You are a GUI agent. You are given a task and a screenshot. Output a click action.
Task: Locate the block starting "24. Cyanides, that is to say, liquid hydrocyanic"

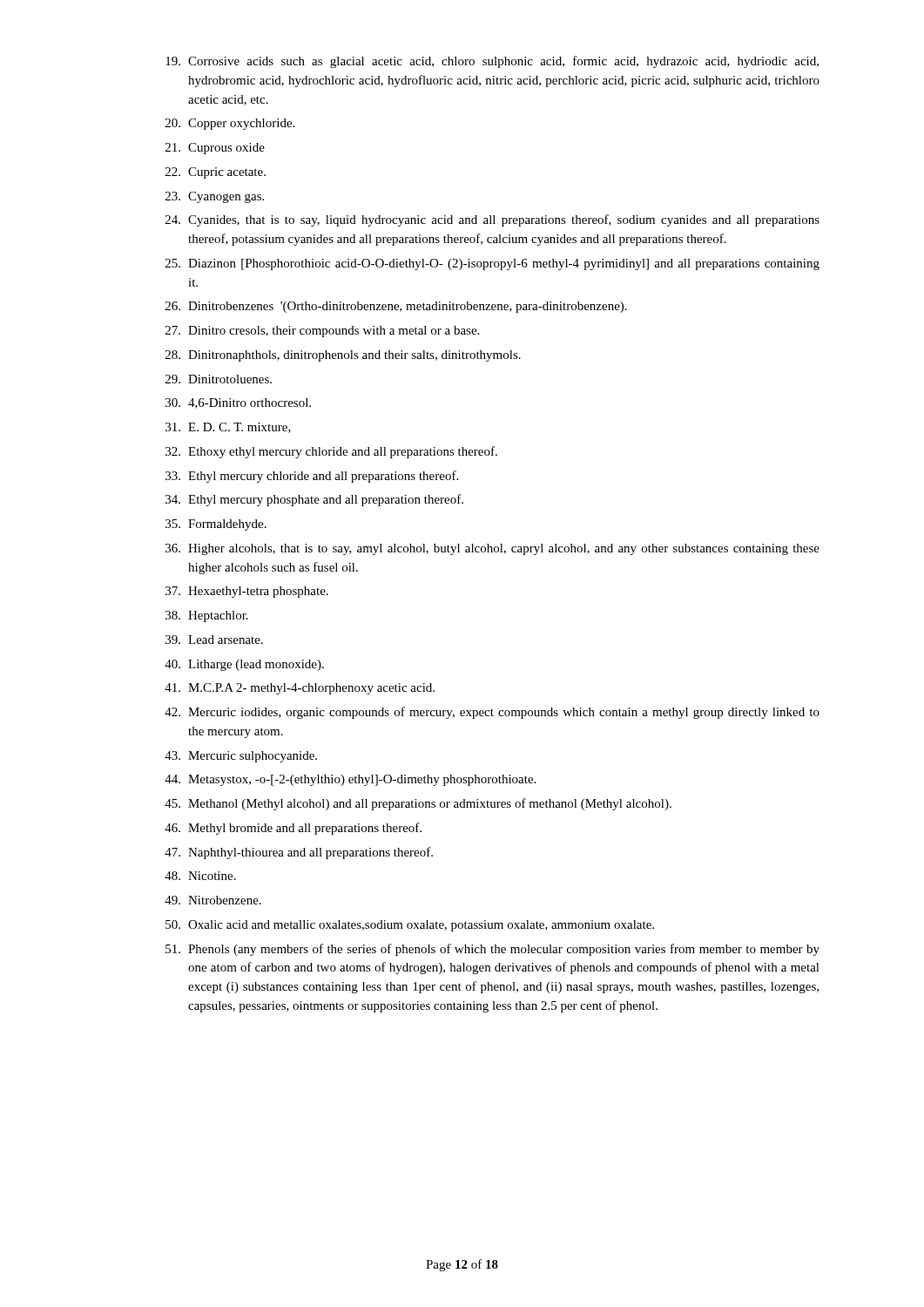click(x=479, y=230)
